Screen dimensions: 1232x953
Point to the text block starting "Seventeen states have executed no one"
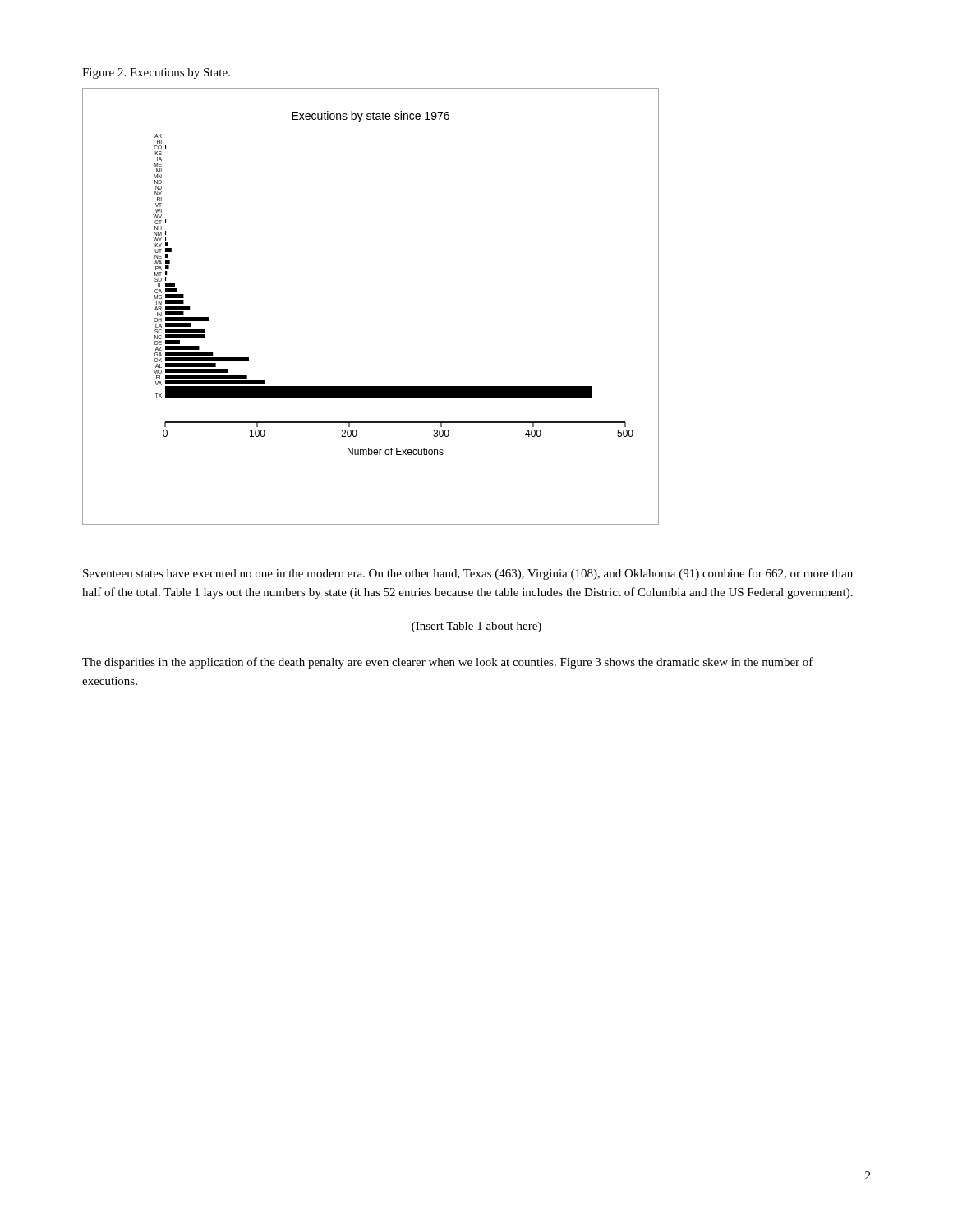468,583
